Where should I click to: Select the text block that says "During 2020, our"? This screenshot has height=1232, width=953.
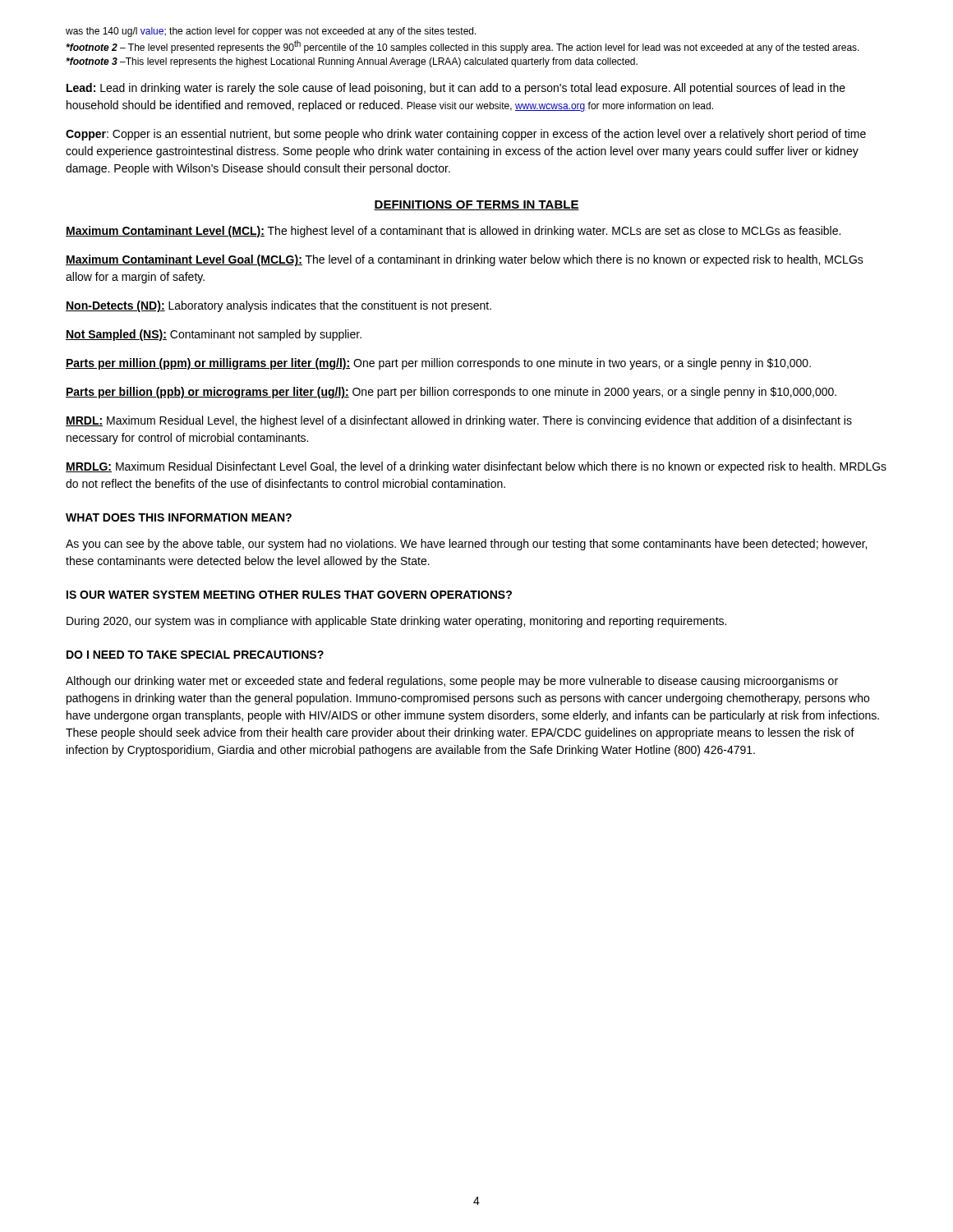(x=476, y=622)
